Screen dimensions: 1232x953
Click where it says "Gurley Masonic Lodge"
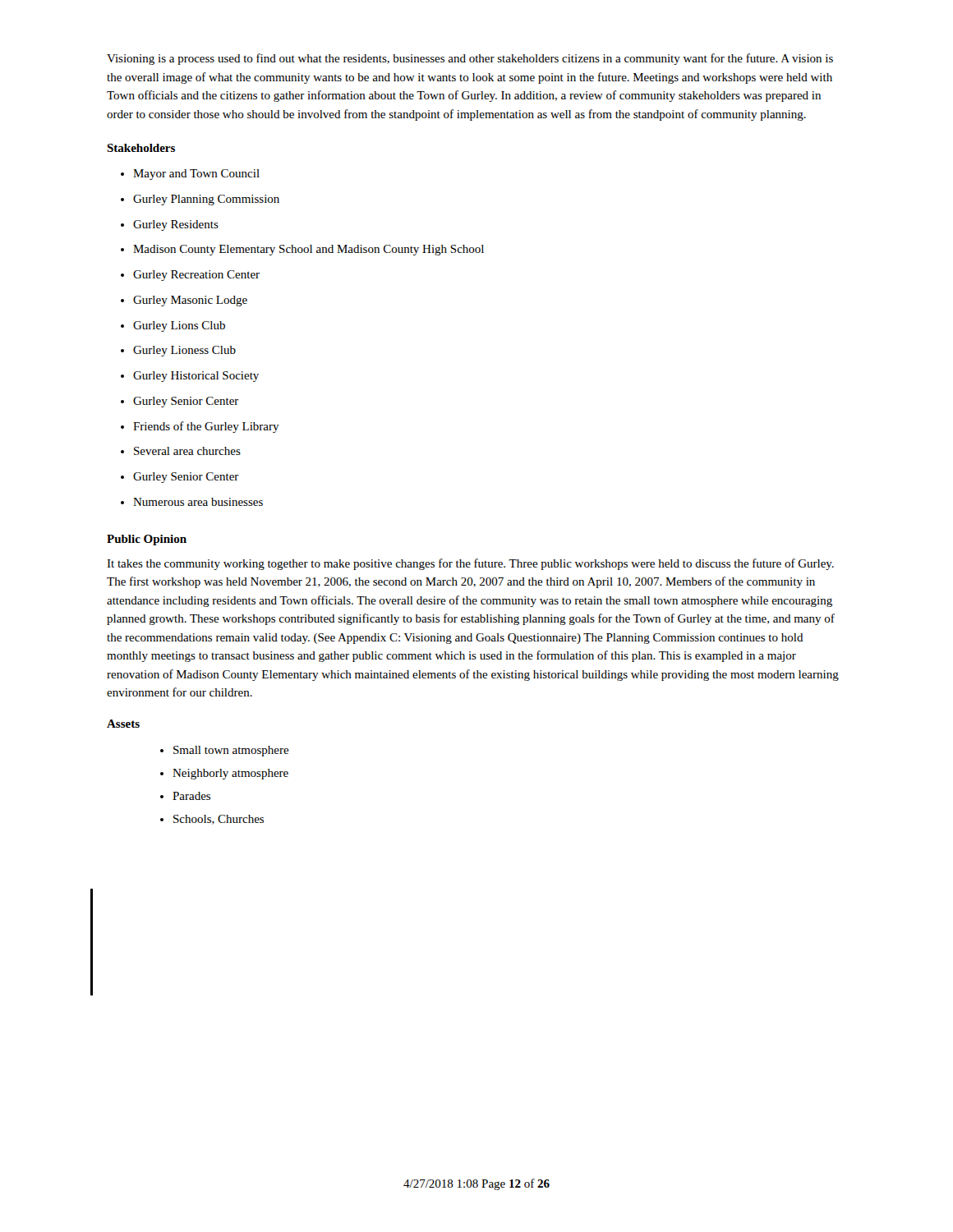[184, 301]
